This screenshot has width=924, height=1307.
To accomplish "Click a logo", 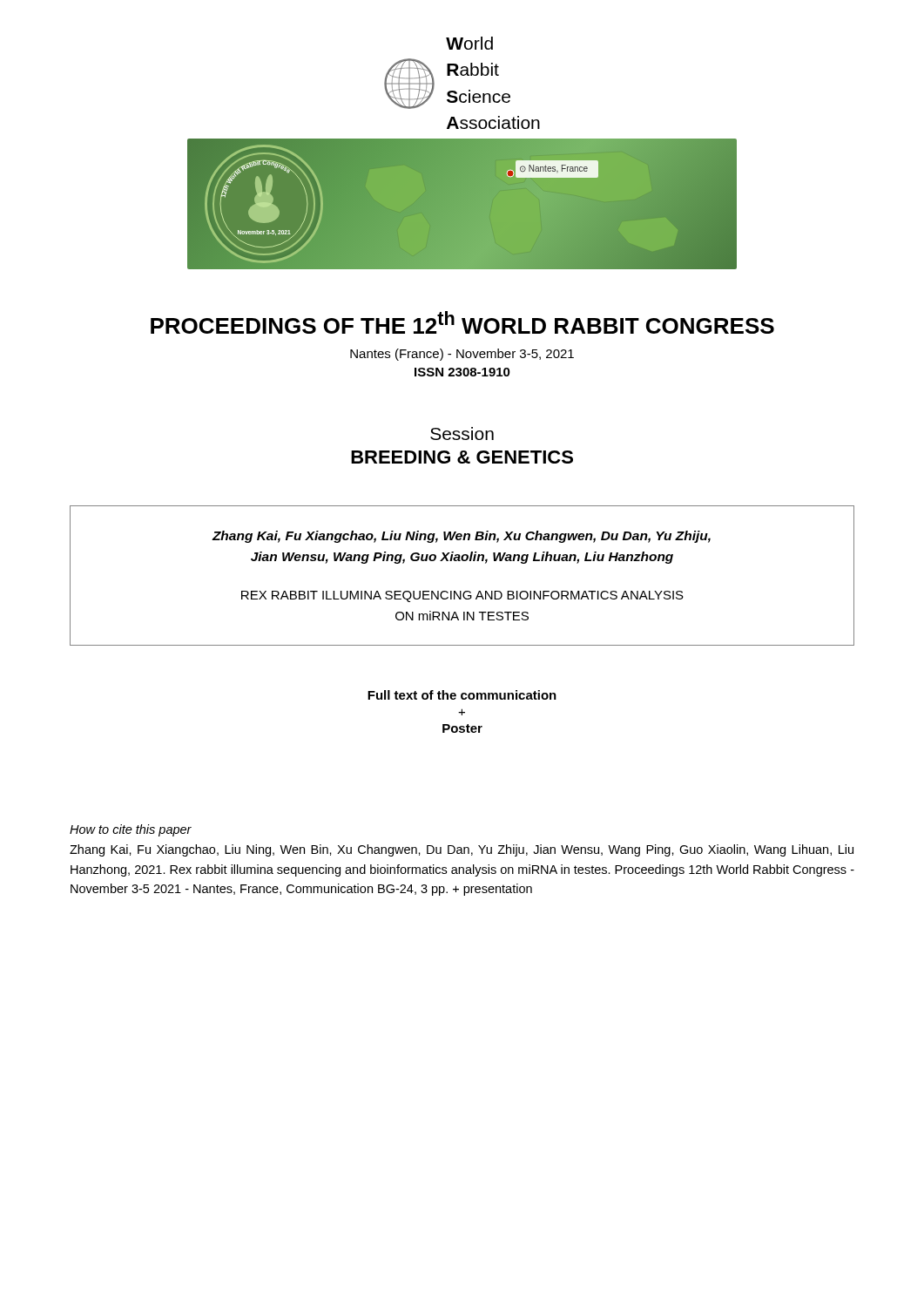I will (462, 150).
